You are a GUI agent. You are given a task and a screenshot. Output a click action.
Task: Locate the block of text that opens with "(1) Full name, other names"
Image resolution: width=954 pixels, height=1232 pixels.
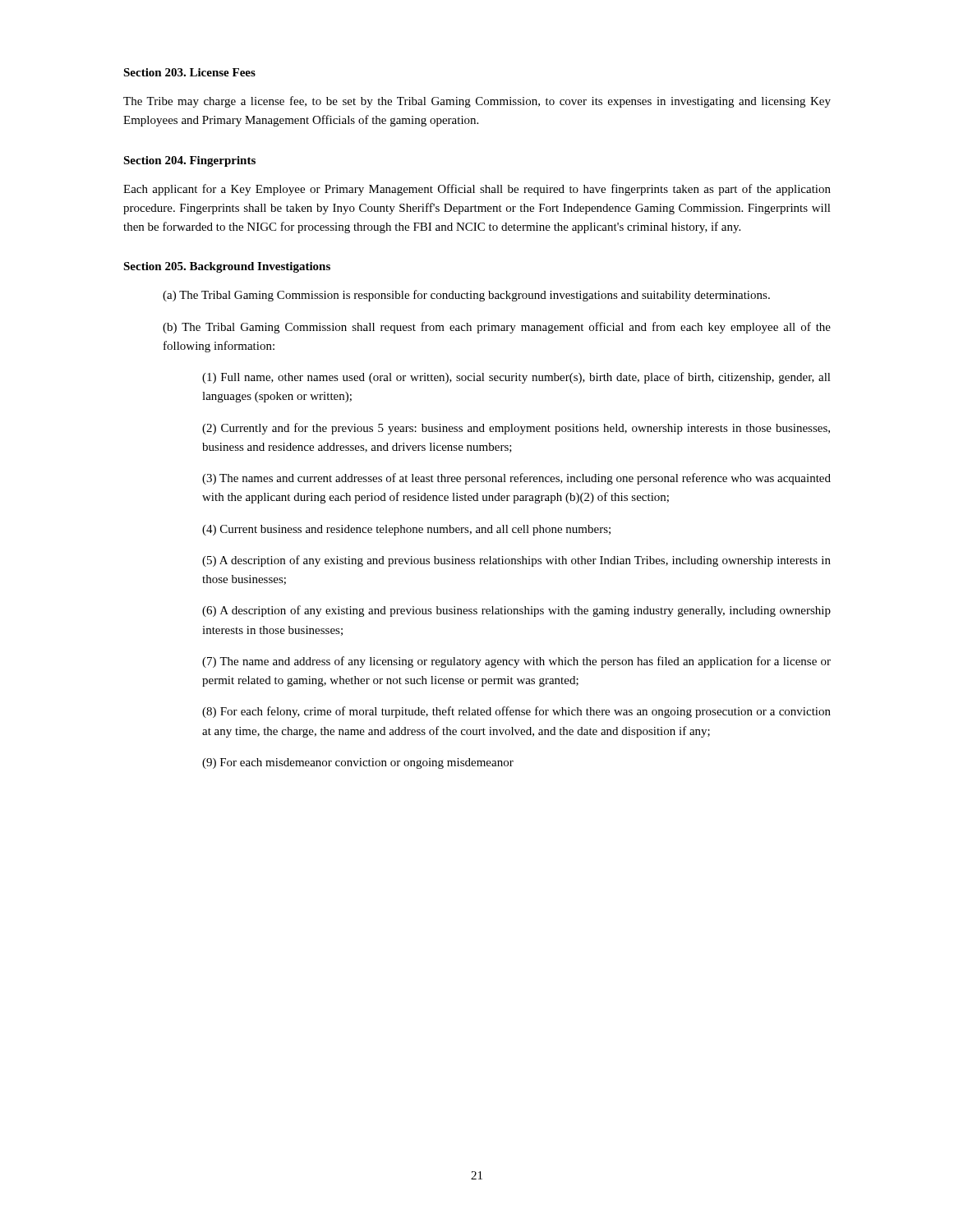pyautogui.click(x=516, y=387)
